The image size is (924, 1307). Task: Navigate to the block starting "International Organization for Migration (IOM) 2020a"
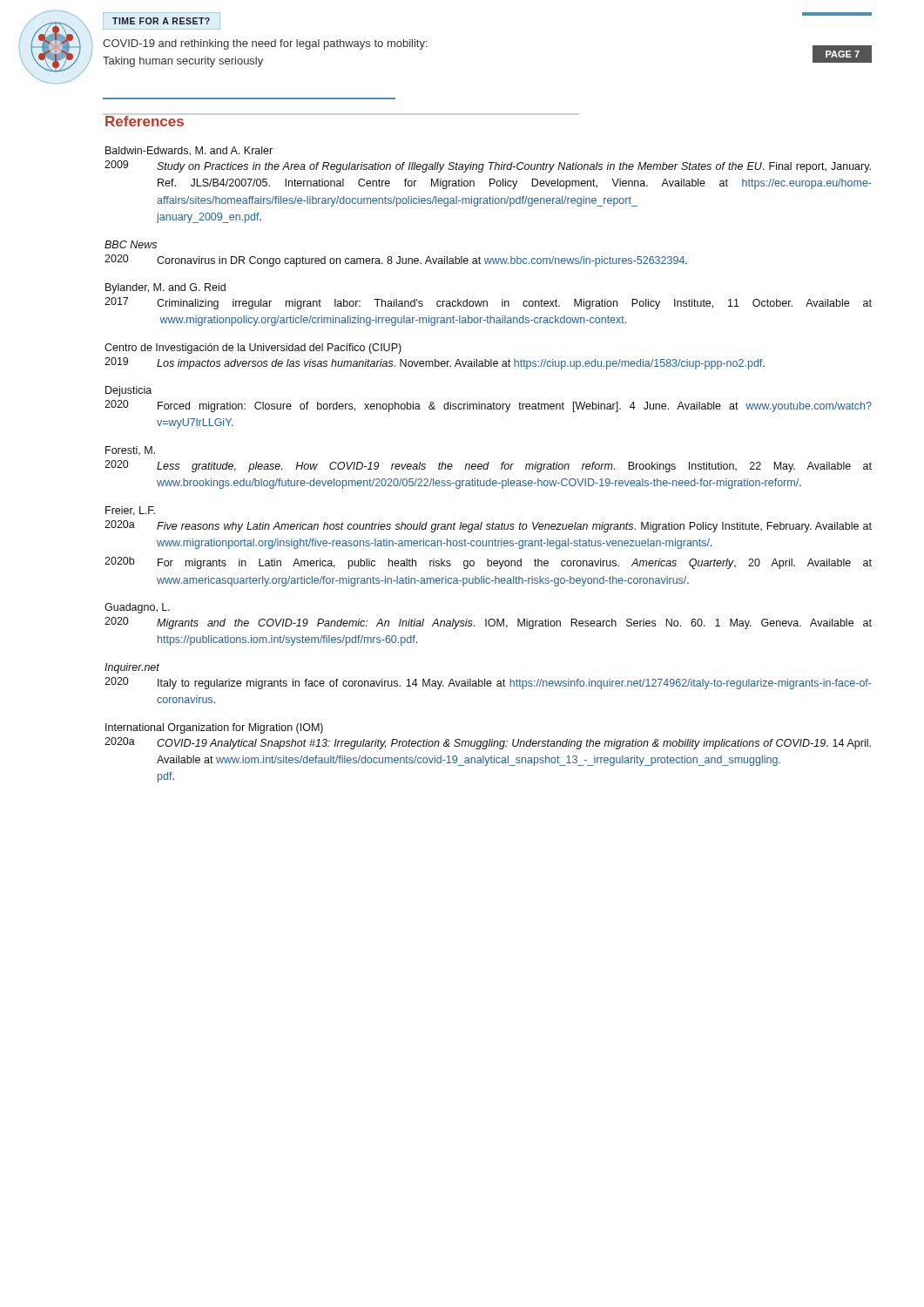point(488,753)
